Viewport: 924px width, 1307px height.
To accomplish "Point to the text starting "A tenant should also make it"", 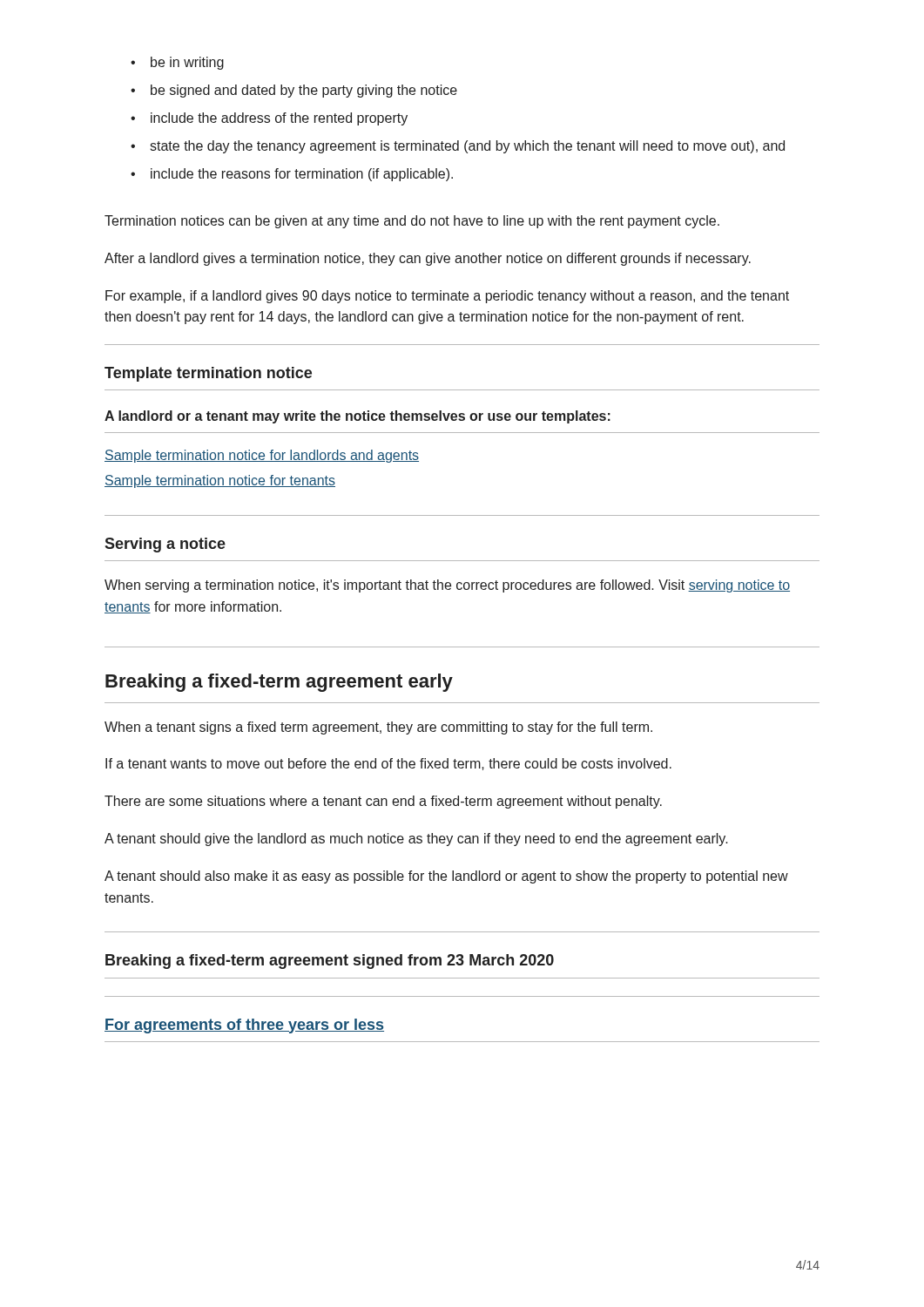I will coord(446,887).
